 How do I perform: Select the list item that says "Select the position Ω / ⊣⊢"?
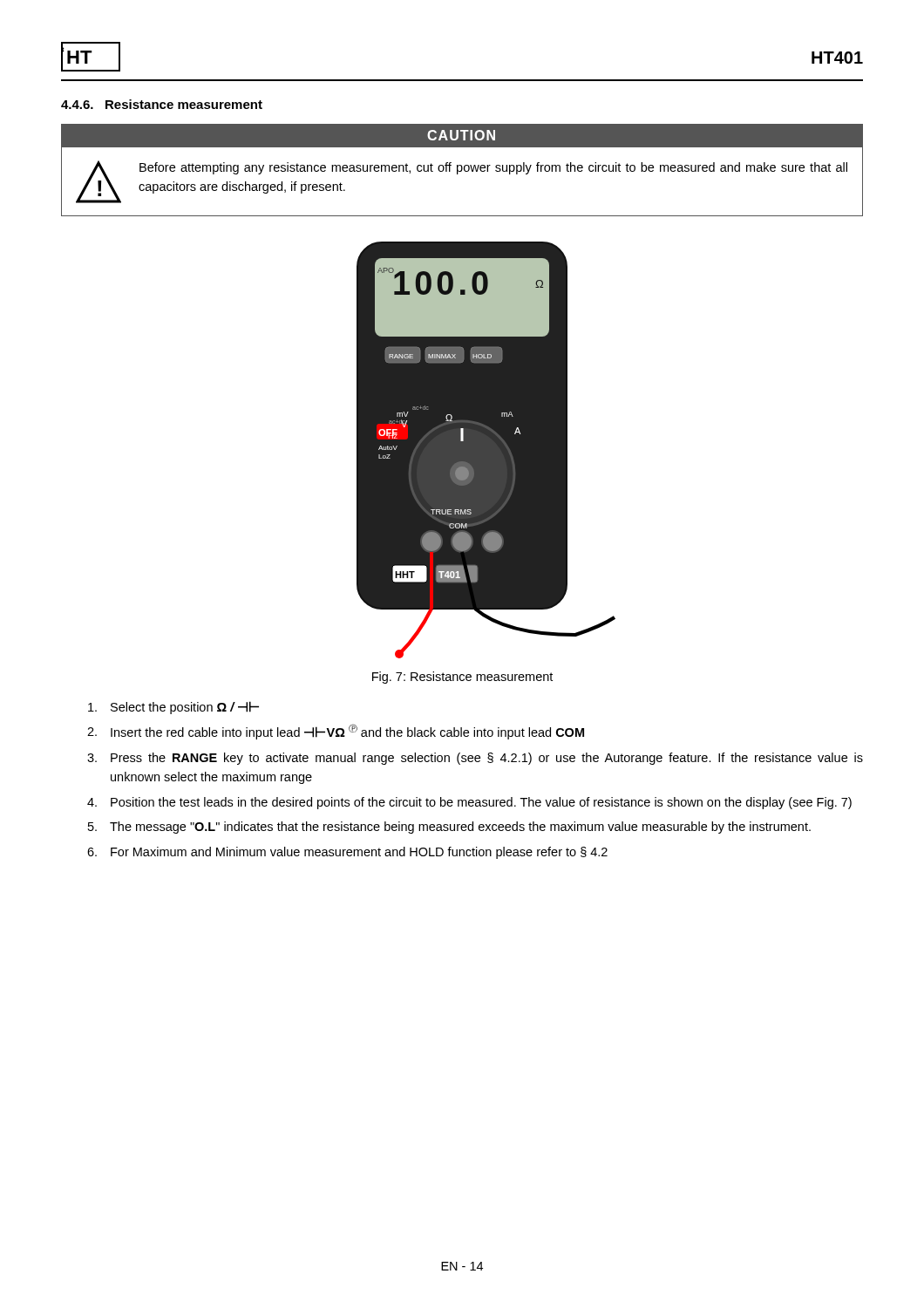[173, 708]
